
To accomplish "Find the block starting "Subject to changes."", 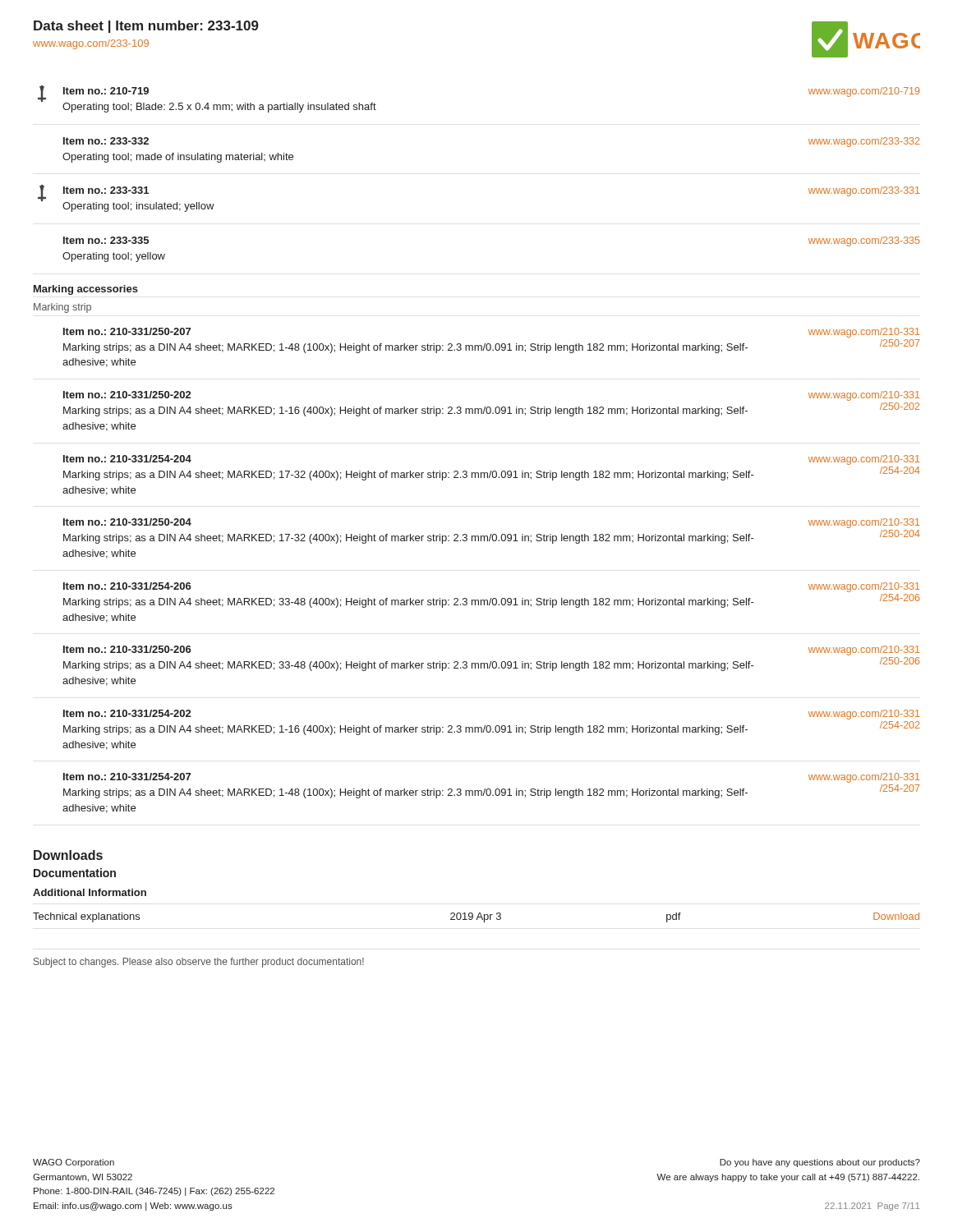I will coord(199,962).
